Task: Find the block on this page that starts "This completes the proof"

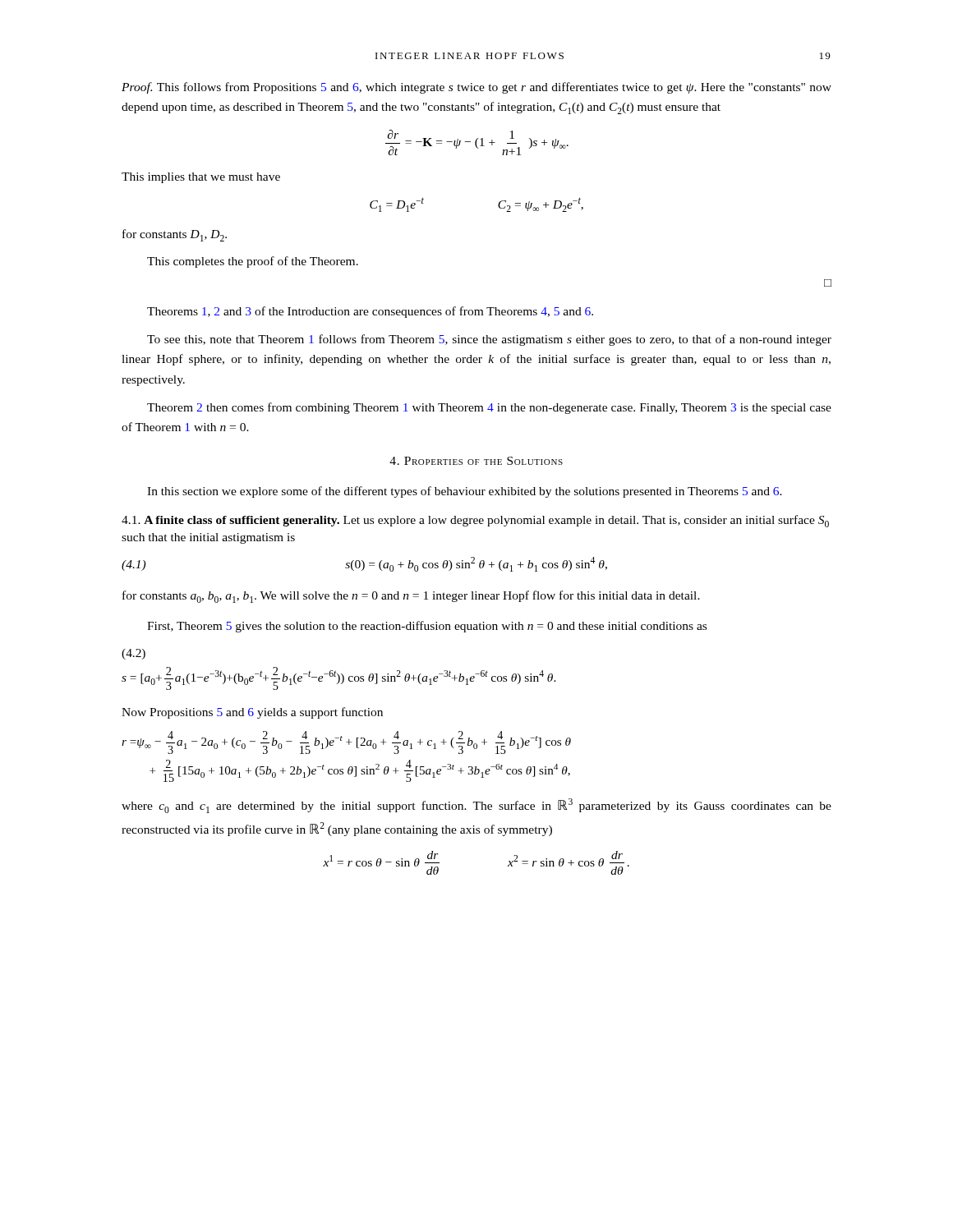Action: point(253,261)
